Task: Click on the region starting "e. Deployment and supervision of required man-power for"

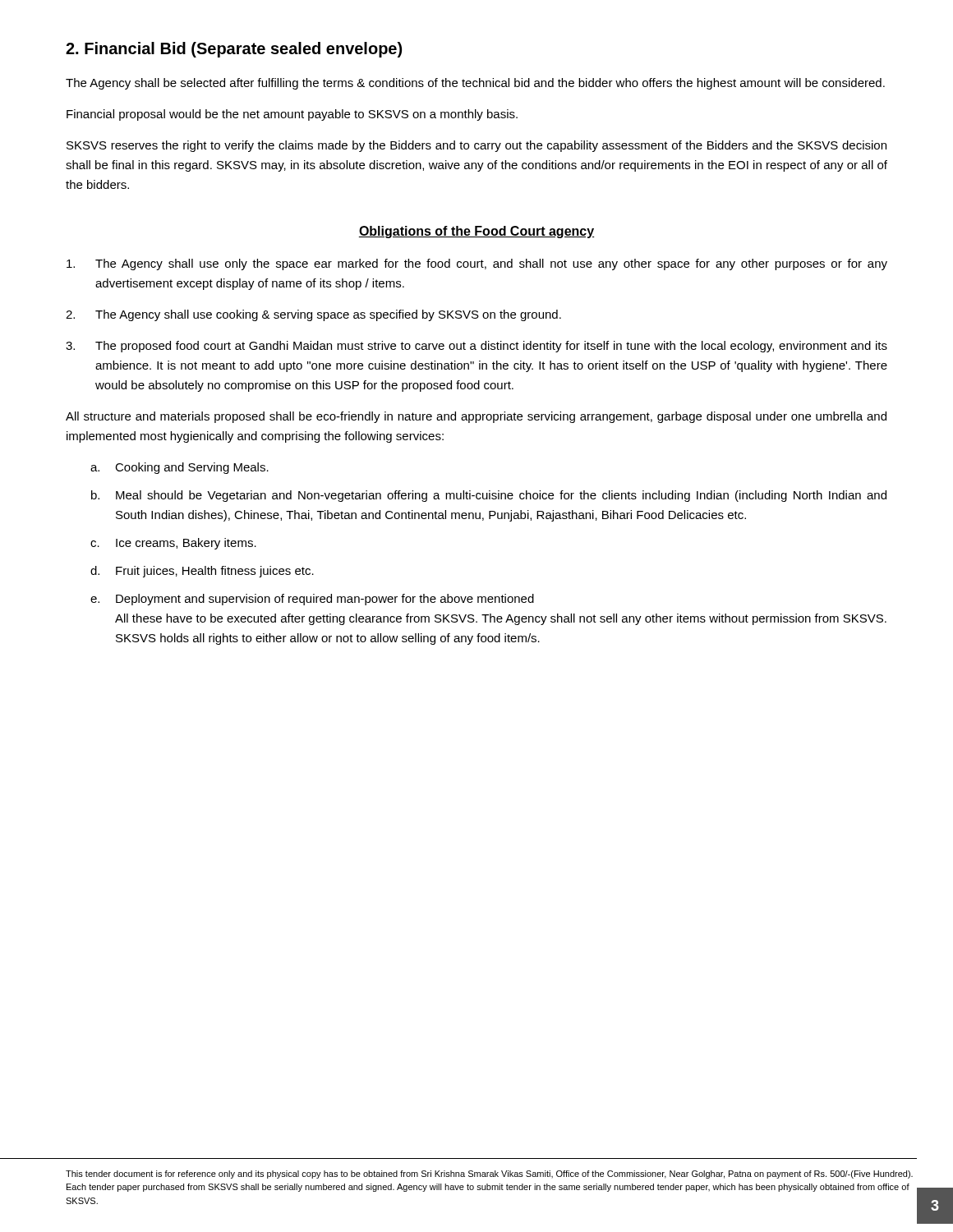Action: click(x=489, y=618)
